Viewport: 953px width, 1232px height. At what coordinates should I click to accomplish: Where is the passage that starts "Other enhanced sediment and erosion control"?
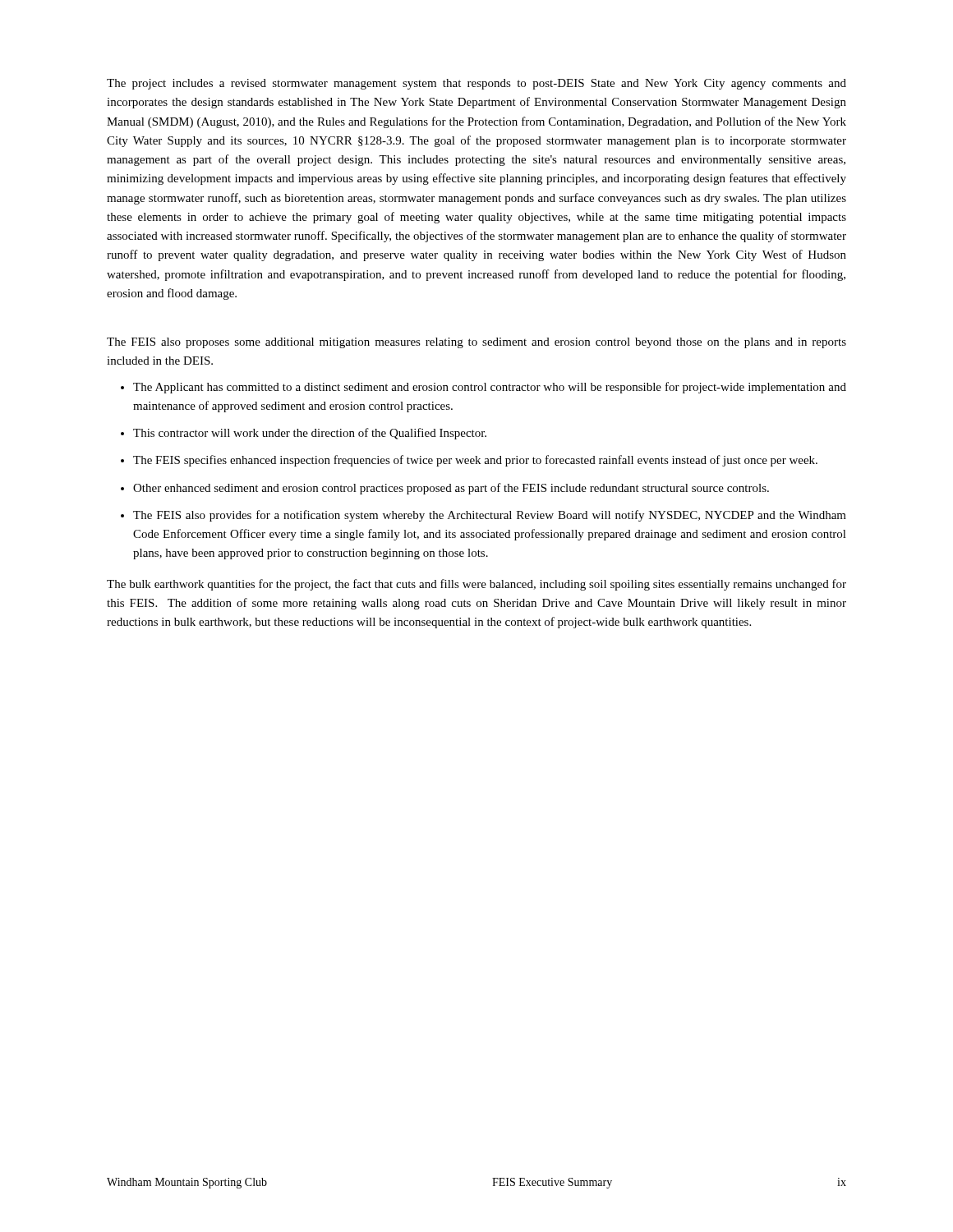pyautogui.click(x=451, y=487)
